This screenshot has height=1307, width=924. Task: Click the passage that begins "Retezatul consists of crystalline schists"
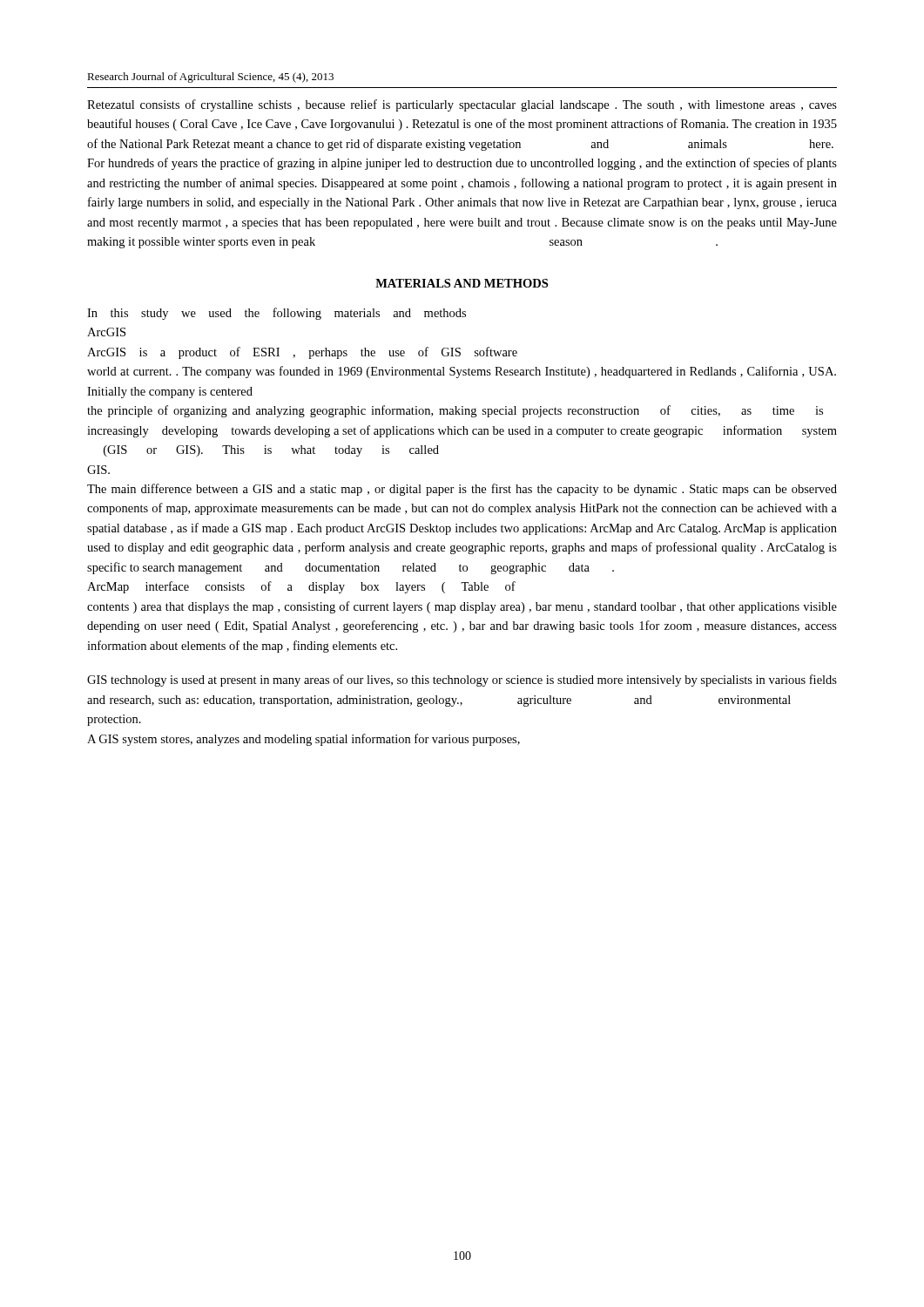(x=462, y=173)
